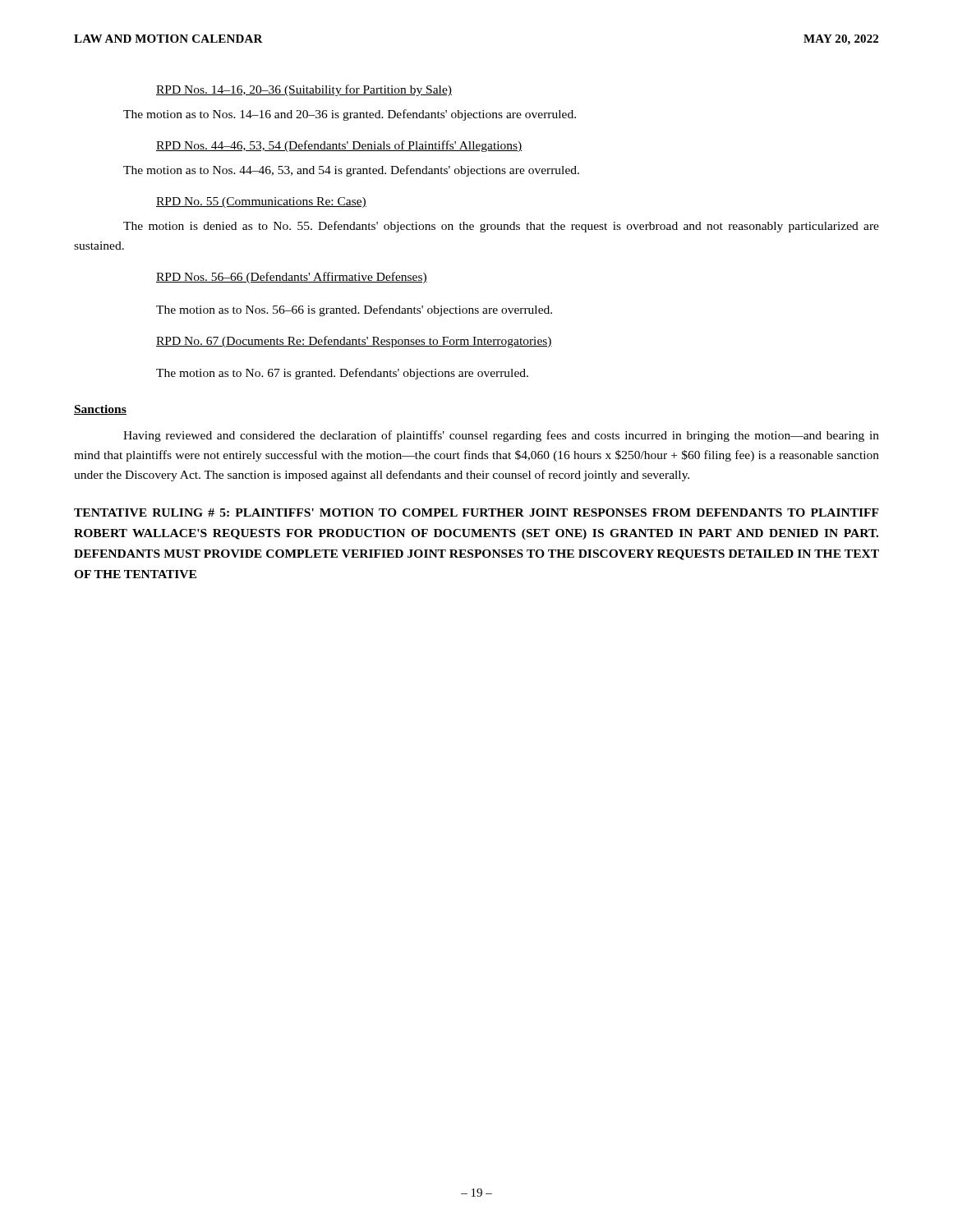Click on the section header with the text "RPD No. 55 (Communications Re:"
The image size is (953, 1232).
click(x=261, y=201)
